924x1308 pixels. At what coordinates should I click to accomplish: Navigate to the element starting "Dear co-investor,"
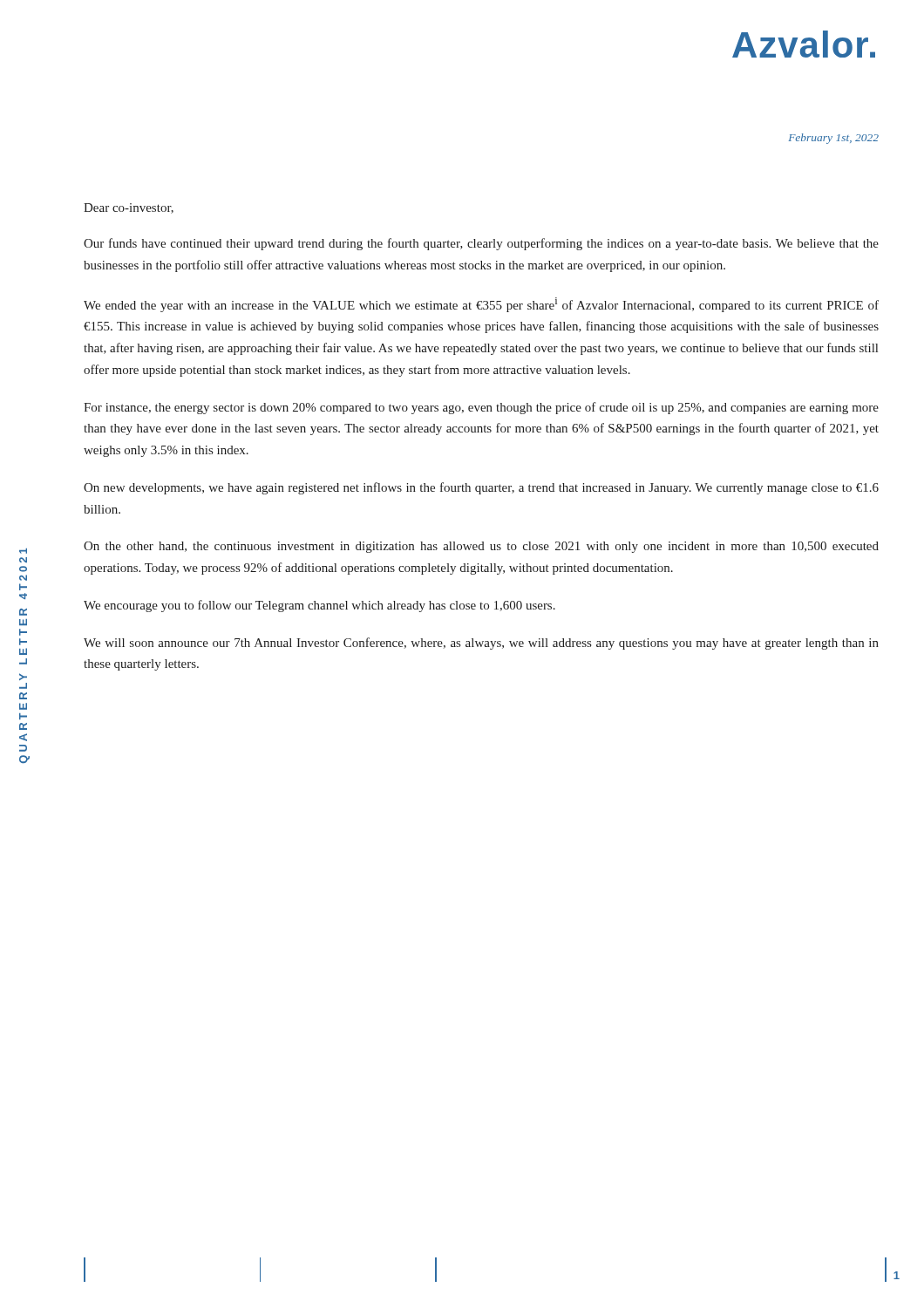[x=129, y=208]
